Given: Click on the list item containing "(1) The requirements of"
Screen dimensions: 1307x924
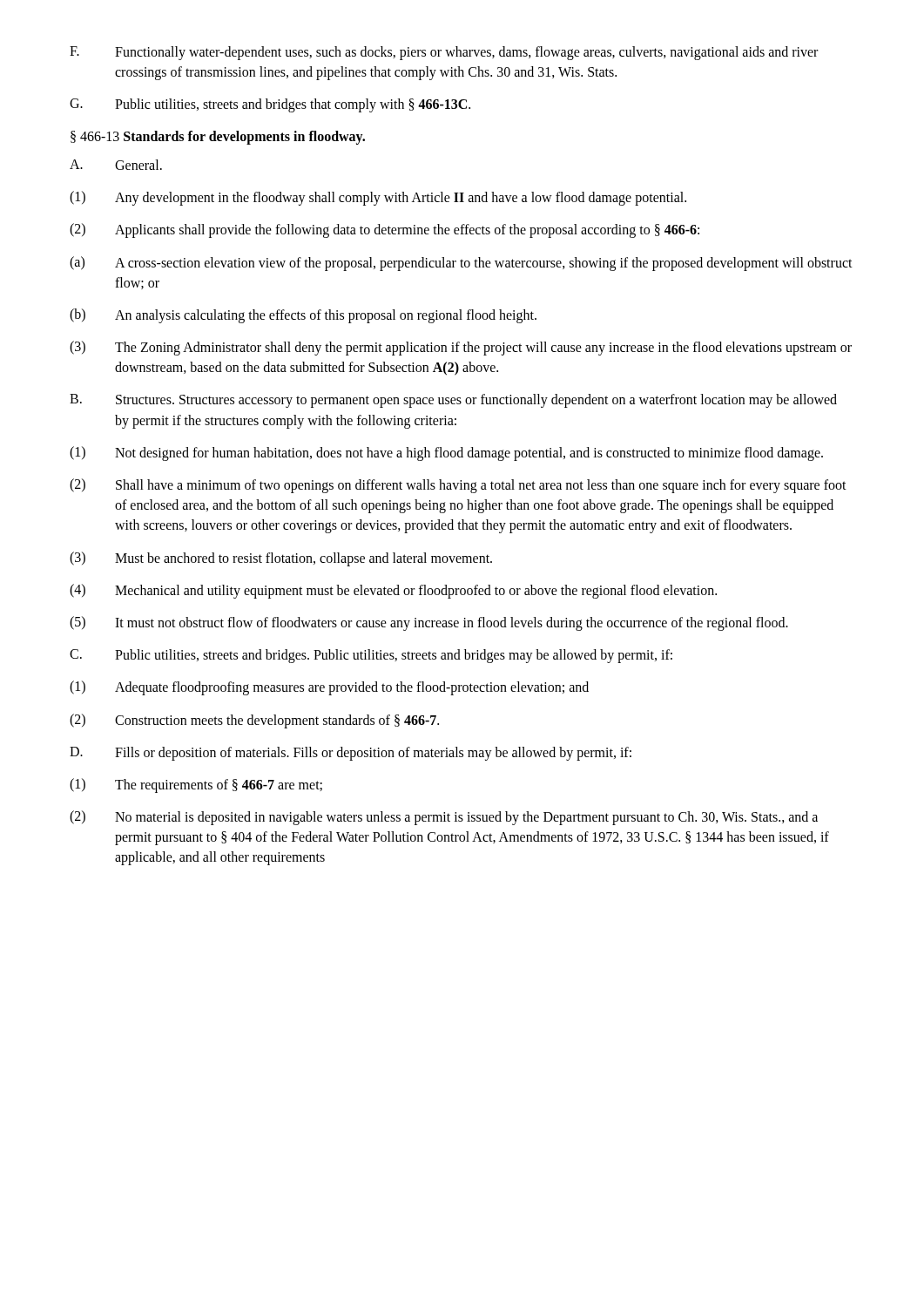Looking at the screenshot, I should [x=196, y=786].
